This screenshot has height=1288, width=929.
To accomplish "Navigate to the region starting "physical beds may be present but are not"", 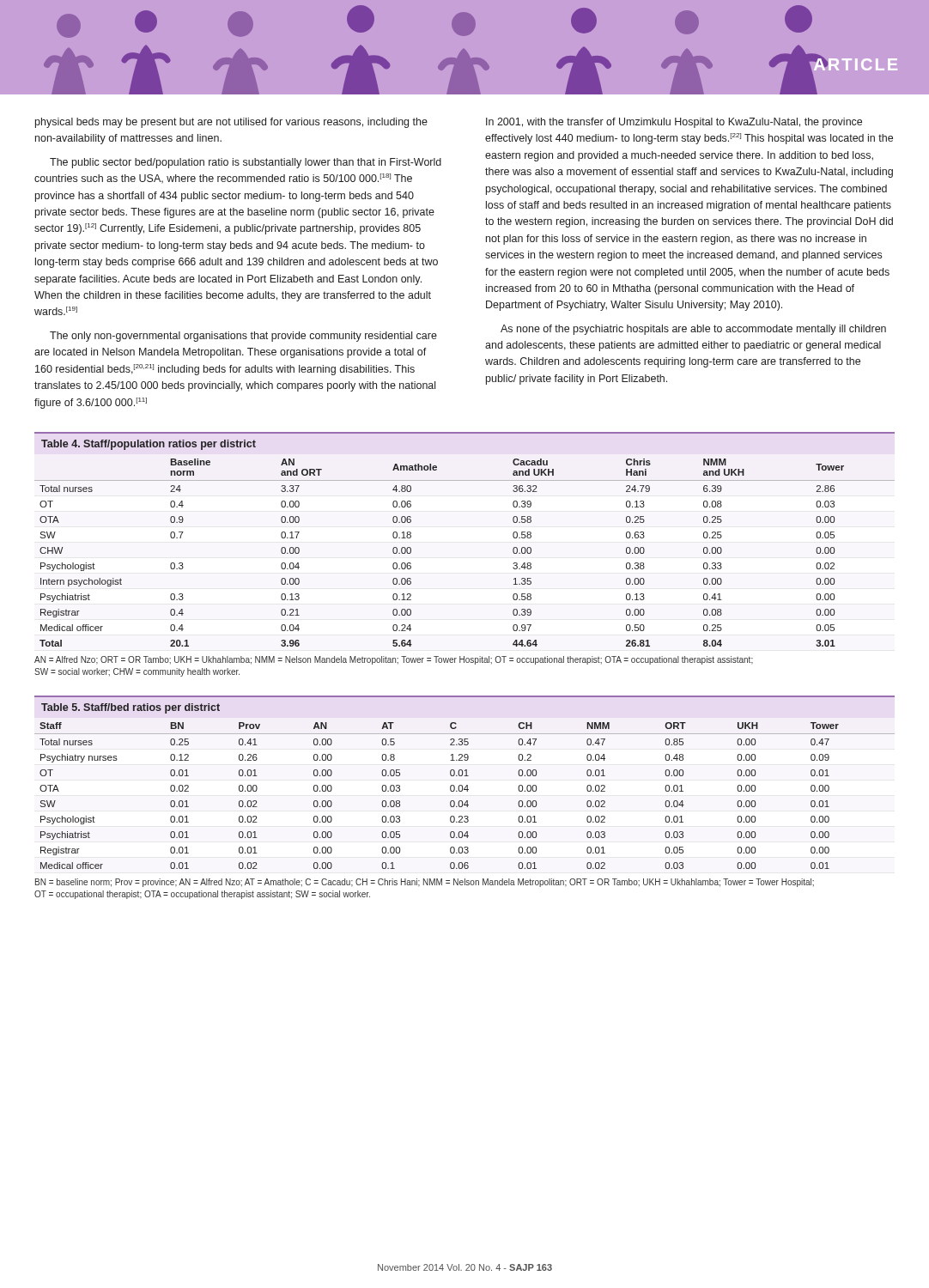I will (x=239, y=263).
